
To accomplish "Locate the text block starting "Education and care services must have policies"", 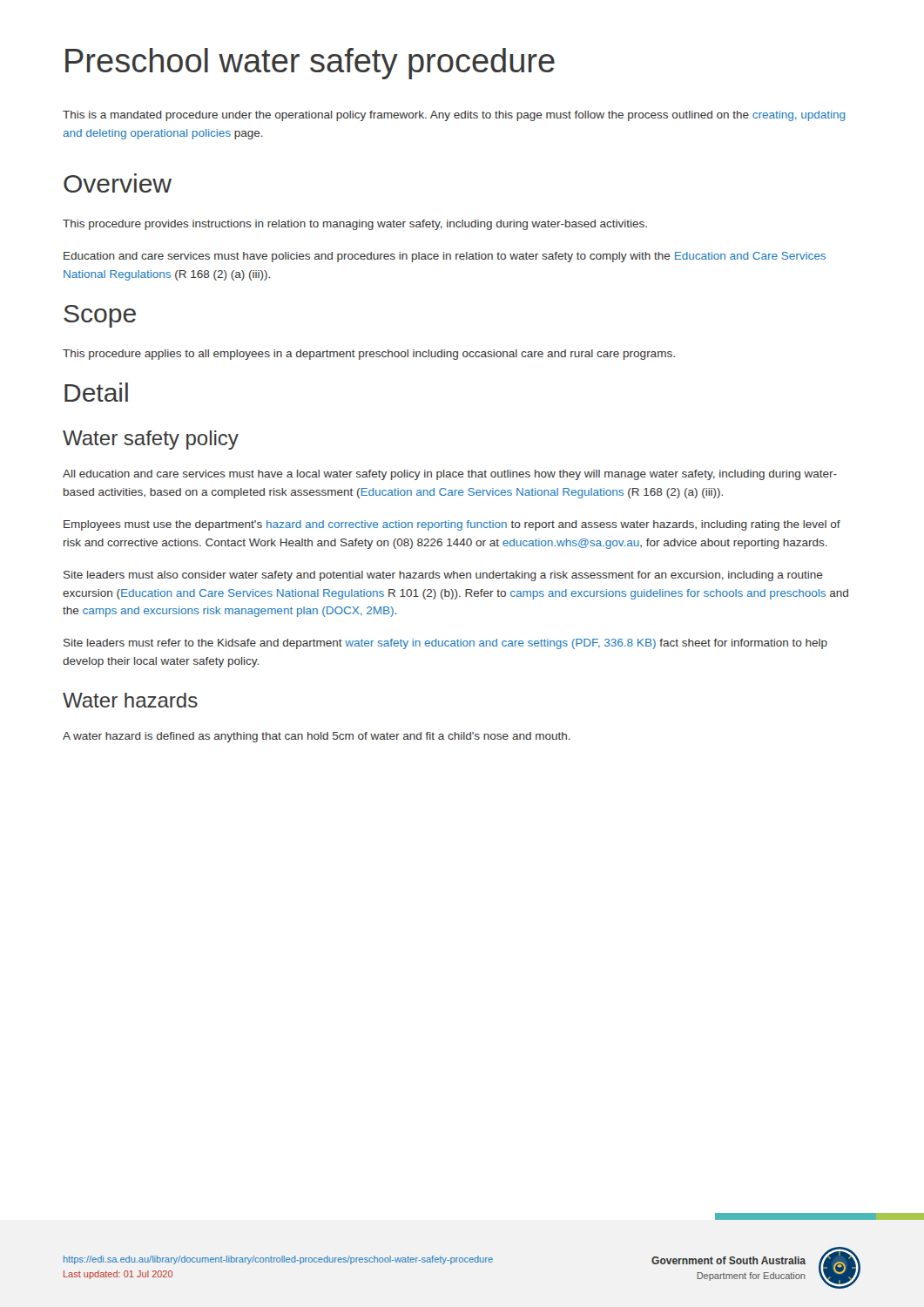I will pyautogui.click(x=462, y=266).
